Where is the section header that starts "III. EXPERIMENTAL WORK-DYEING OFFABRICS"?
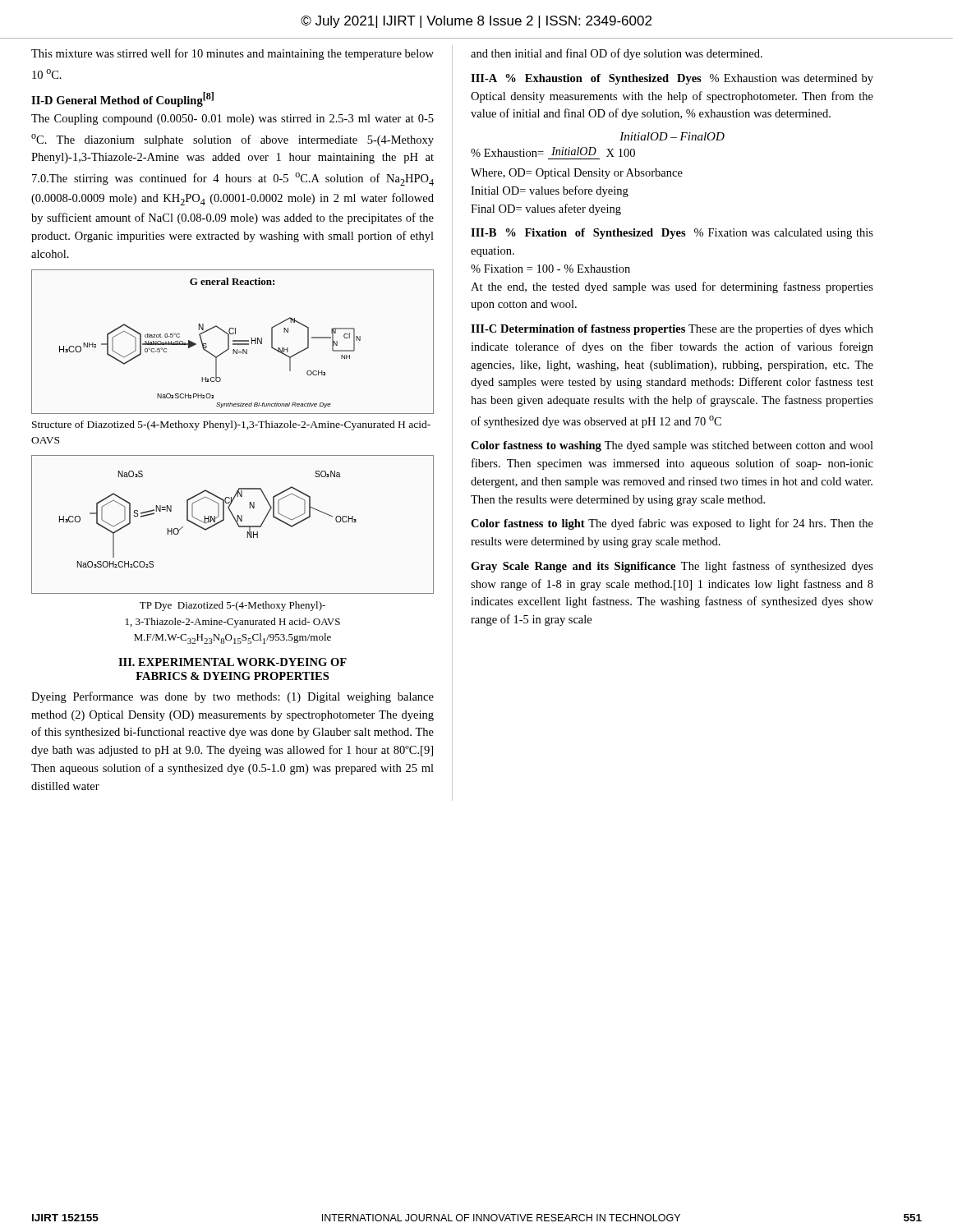Screen dimensions: 1232x953 pyautogui.click(x=232, y=669)
